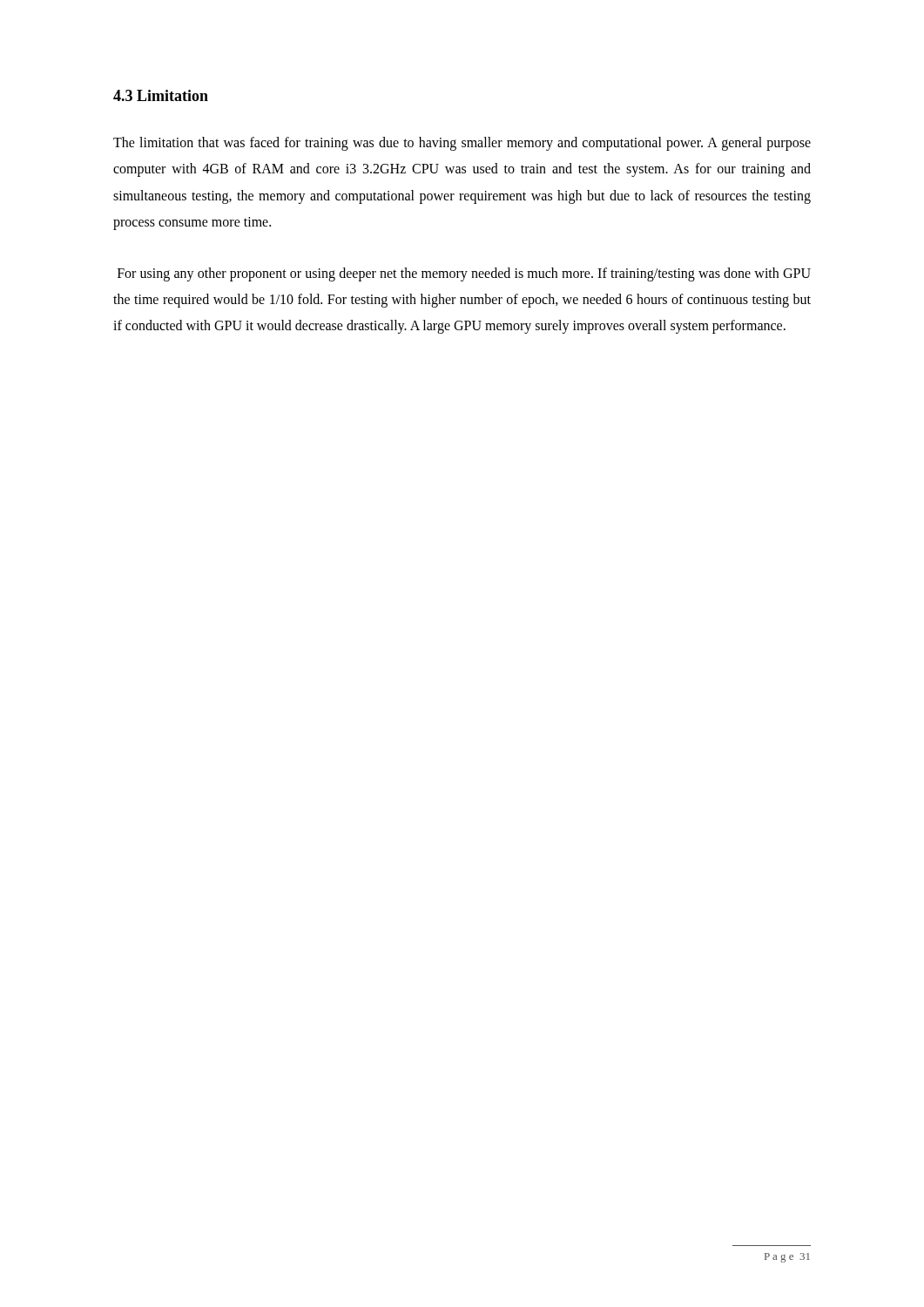Where does it say "4.3 Limitation"?
924x1307 pixels.
coord(161,96)
